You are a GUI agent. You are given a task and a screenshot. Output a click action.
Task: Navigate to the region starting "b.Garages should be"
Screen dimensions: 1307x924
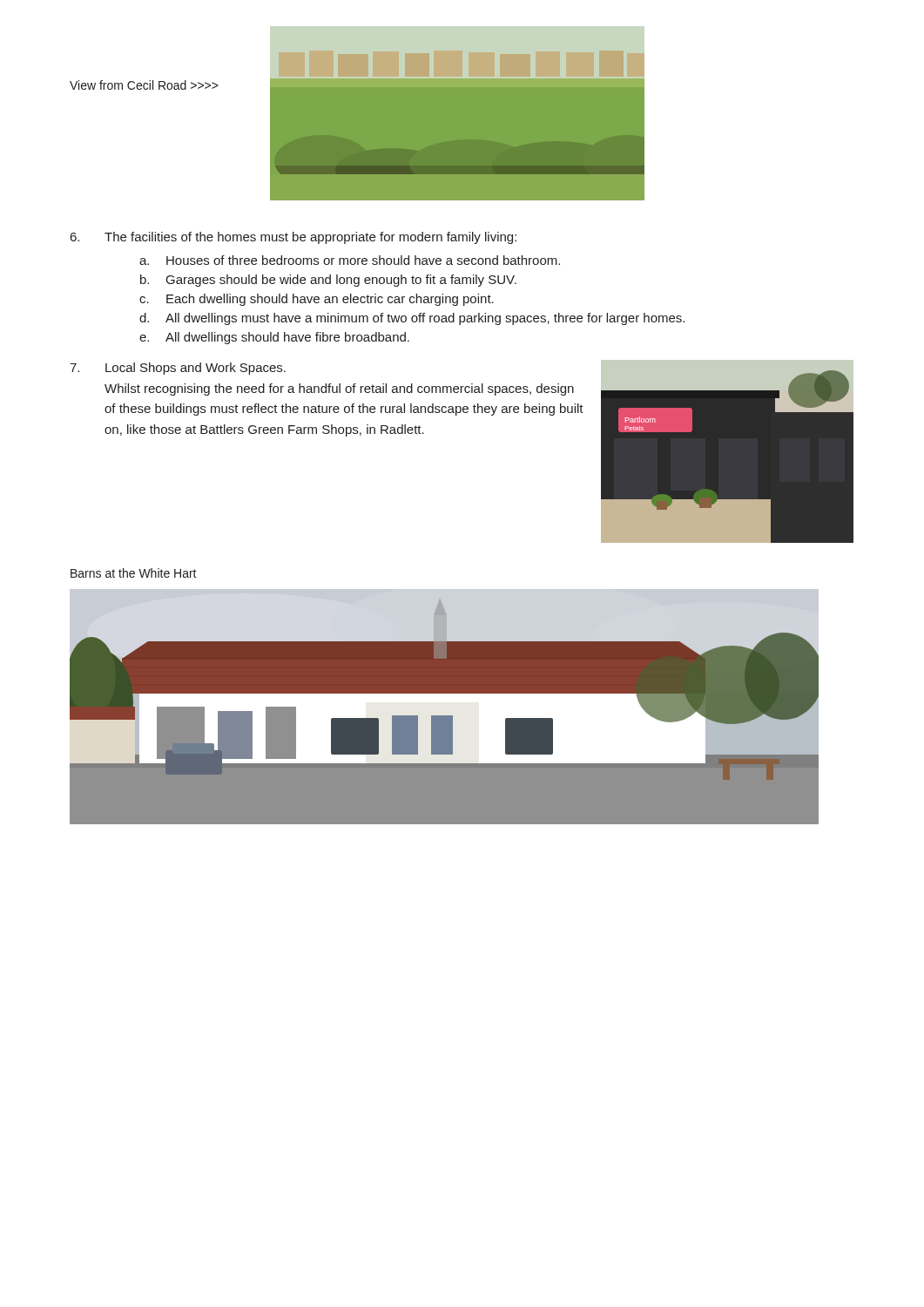[x=328, y=279]
